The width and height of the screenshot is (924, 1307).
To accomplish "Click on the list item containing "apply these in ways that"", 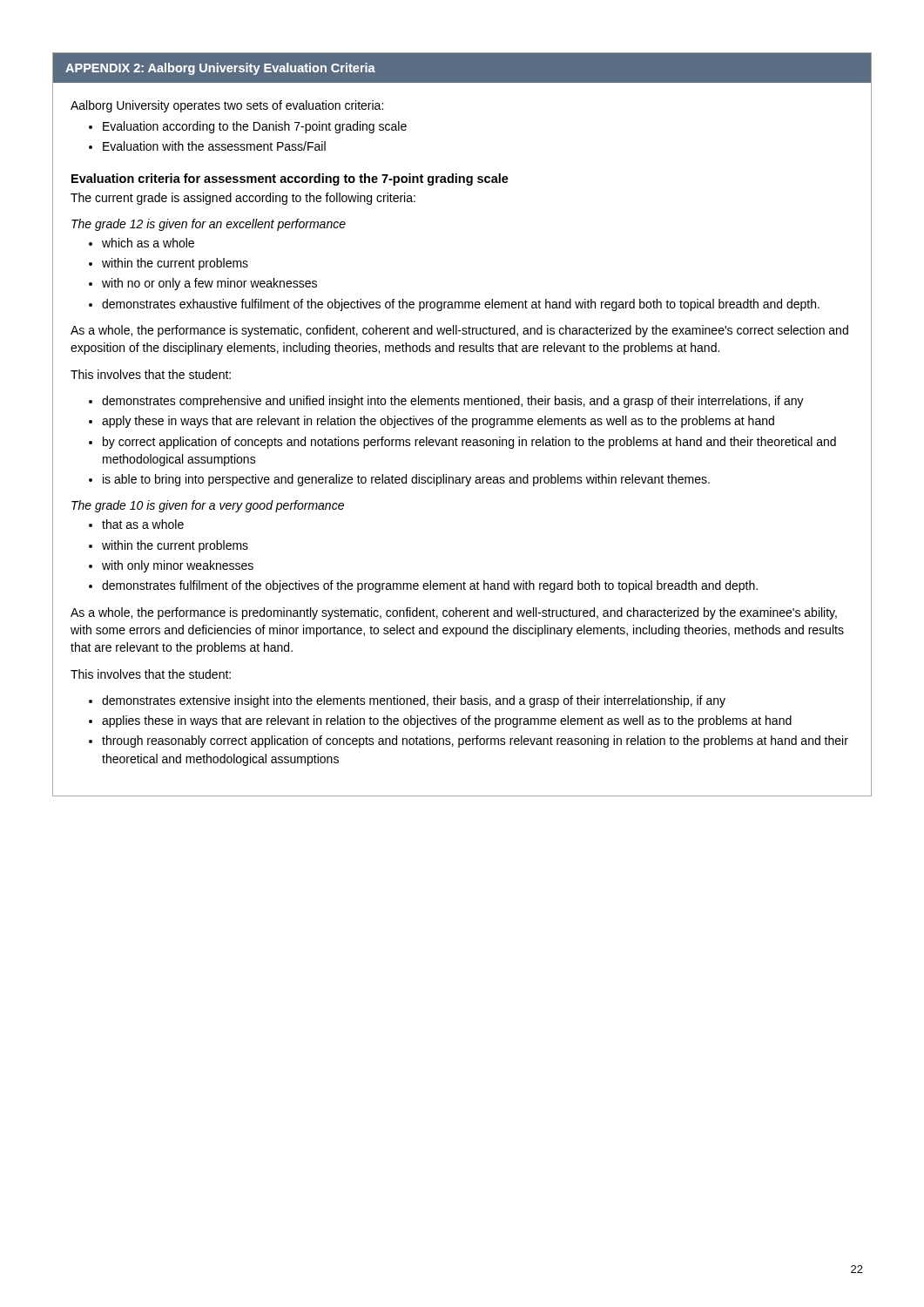I will pos(438,421).
